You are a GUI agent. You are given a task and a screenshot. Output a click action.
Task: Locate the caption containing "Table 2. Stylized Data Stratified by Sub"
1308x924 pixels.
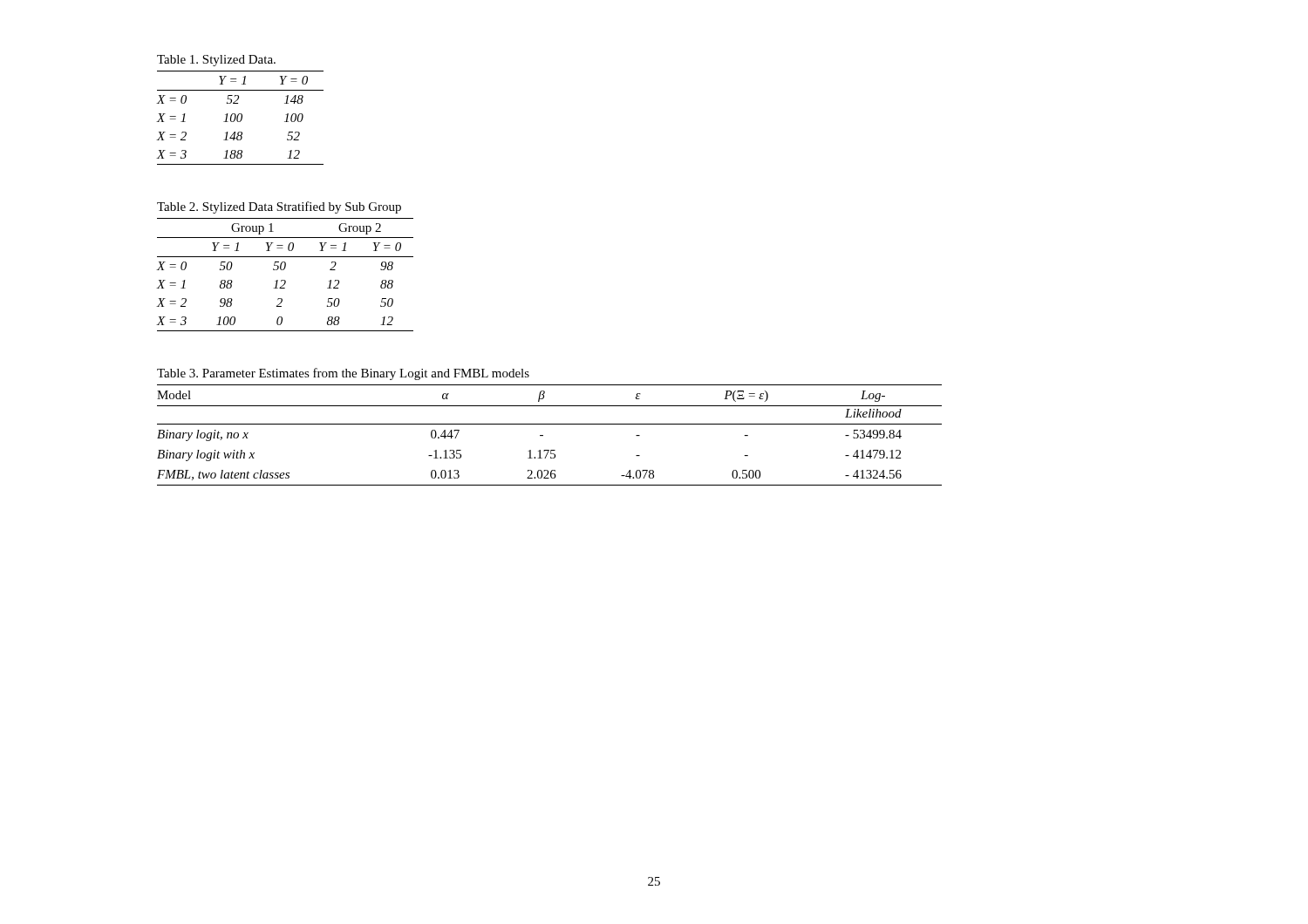[279, 207]
